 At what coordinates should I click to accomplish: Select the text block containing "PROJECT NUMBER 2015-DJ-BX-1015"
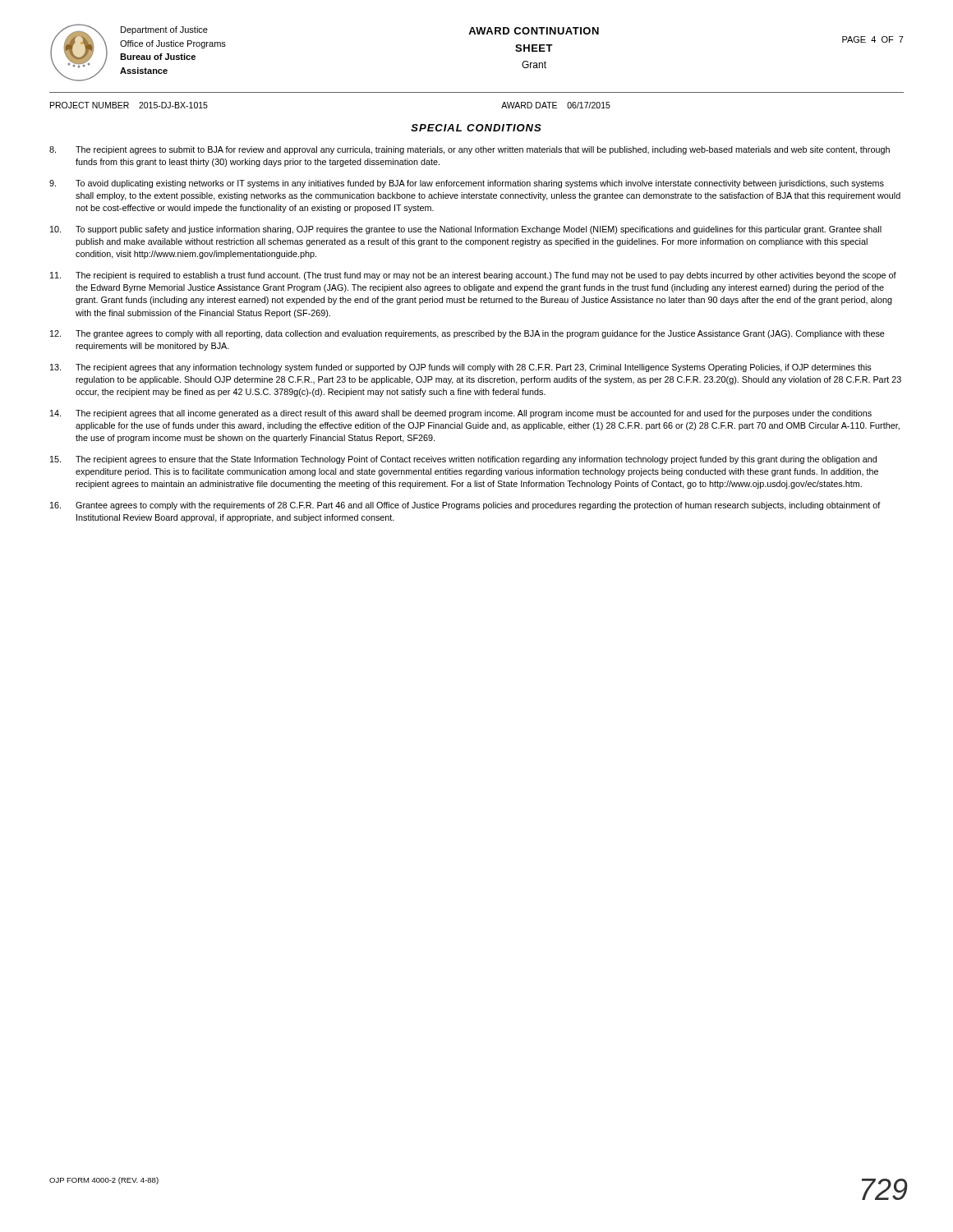click(95, 105)
